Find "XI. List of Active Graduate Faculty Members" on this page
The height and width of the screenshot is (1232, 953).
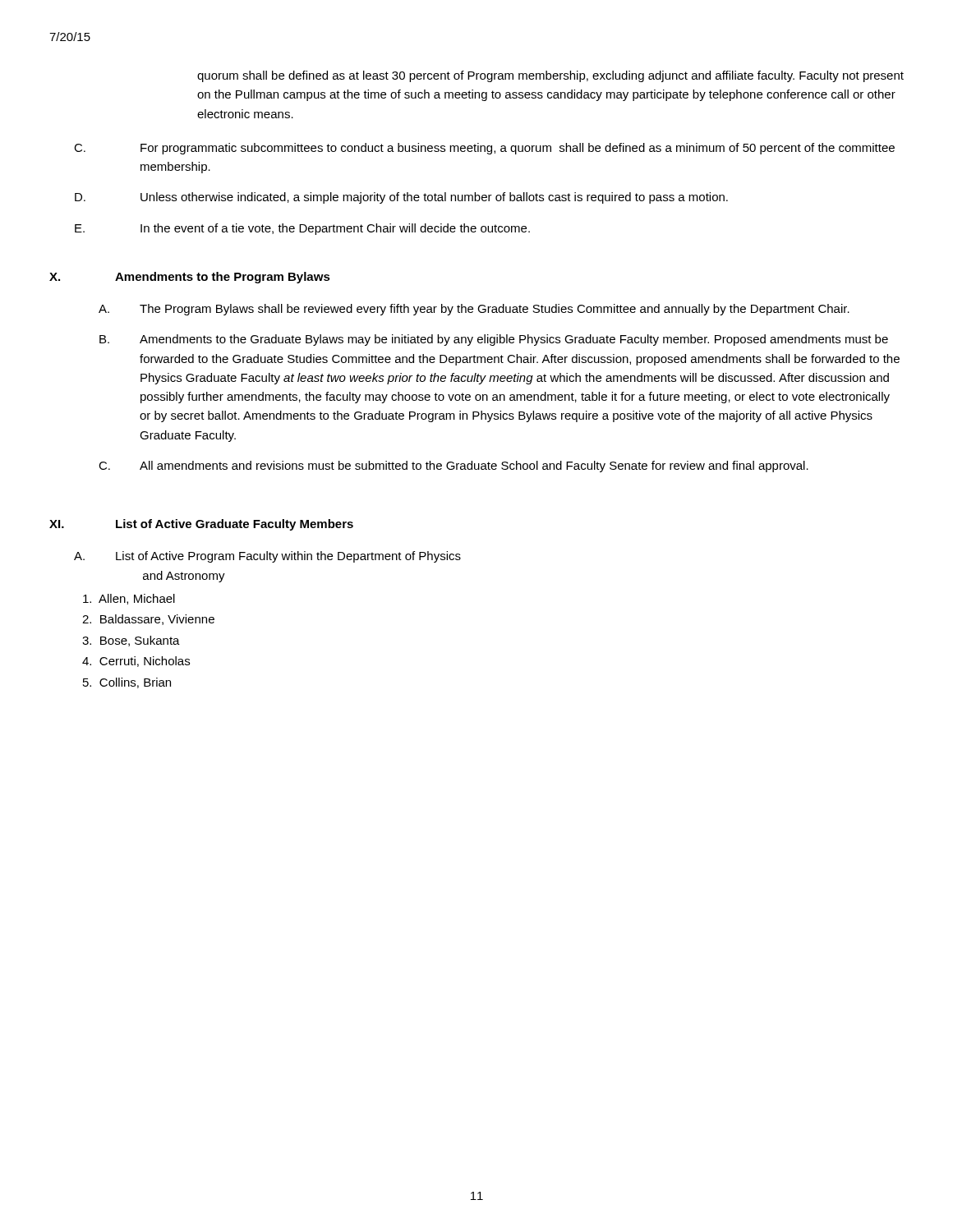201,524
